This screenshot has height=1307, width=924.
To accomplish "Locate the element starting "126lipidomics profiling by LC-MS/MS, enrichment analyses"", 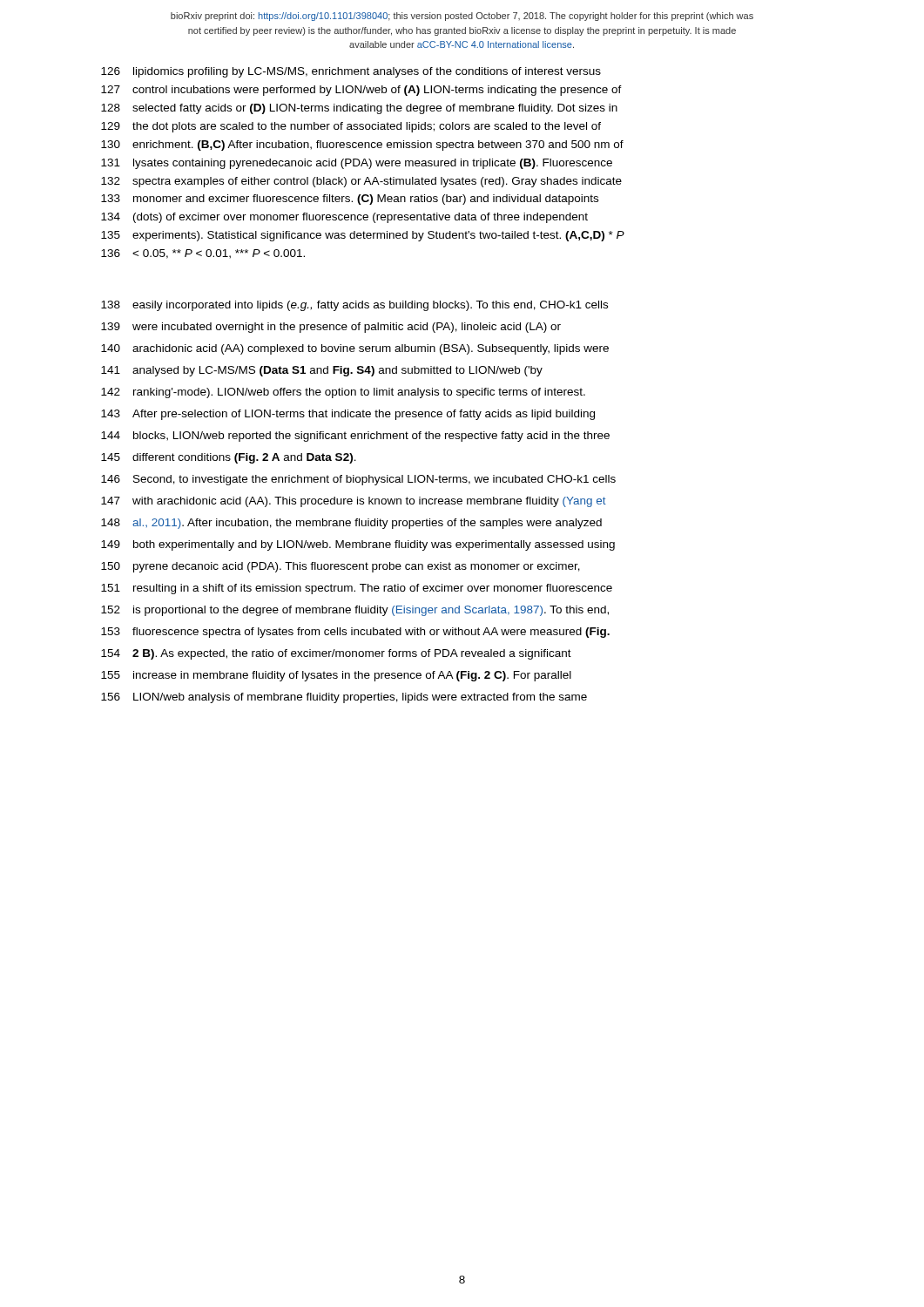I will (462, 163).
